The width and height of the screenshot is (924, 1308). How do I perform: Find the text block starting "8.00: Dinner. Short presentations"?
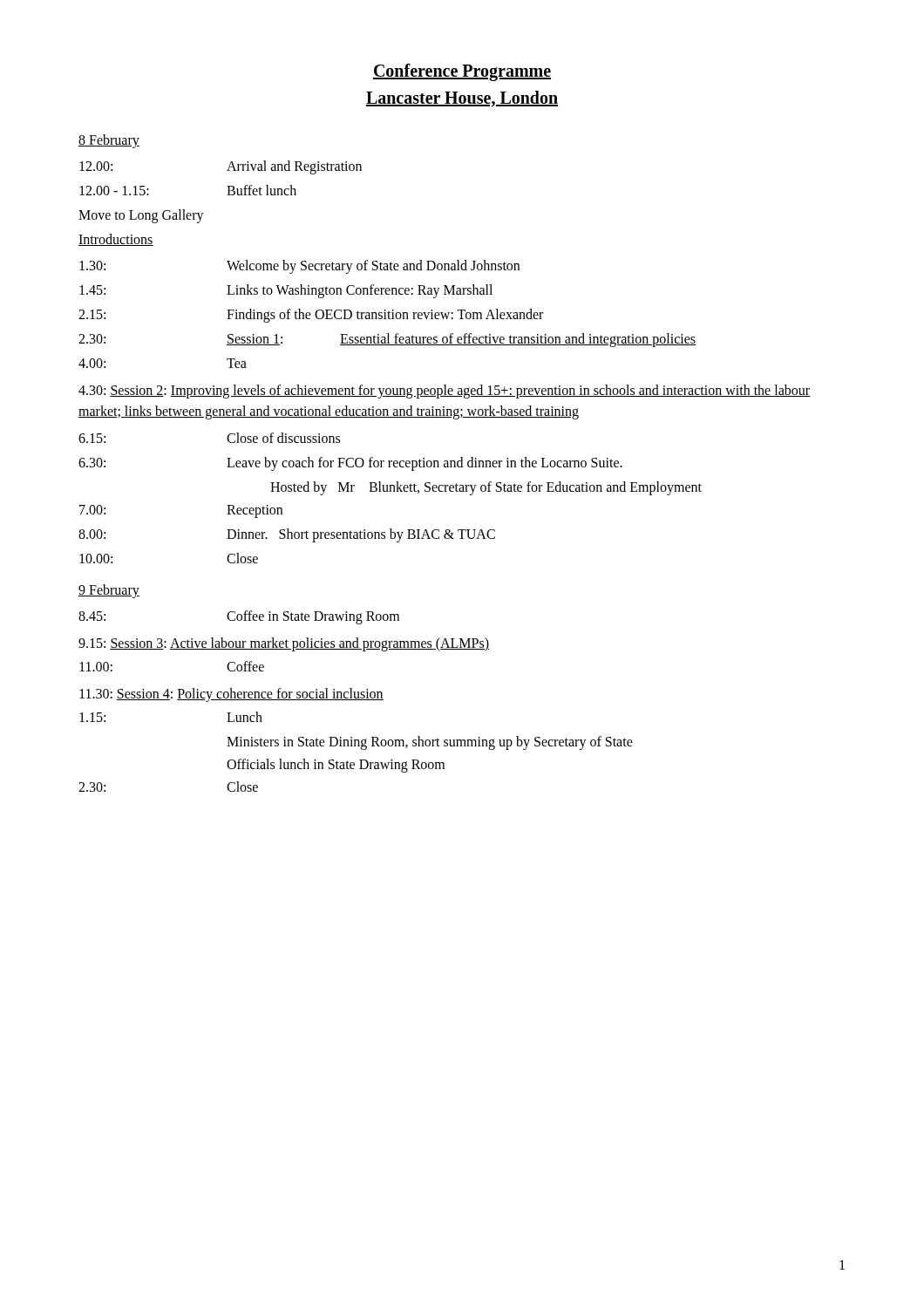(x=462, y=535)
